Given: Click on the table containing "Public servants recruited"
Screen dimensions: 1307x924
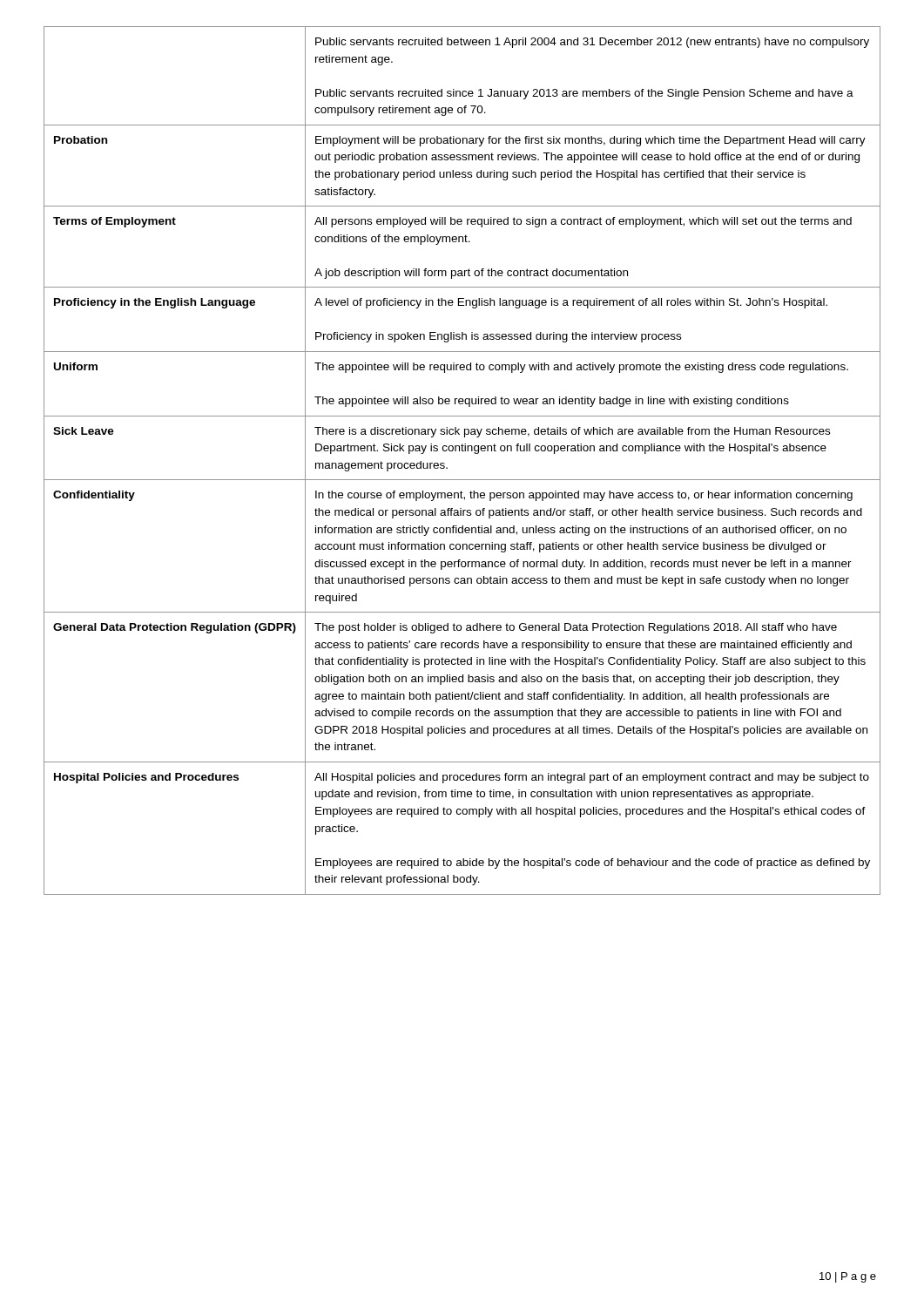Looking at the screenshot, I should [x=462, y=460].
